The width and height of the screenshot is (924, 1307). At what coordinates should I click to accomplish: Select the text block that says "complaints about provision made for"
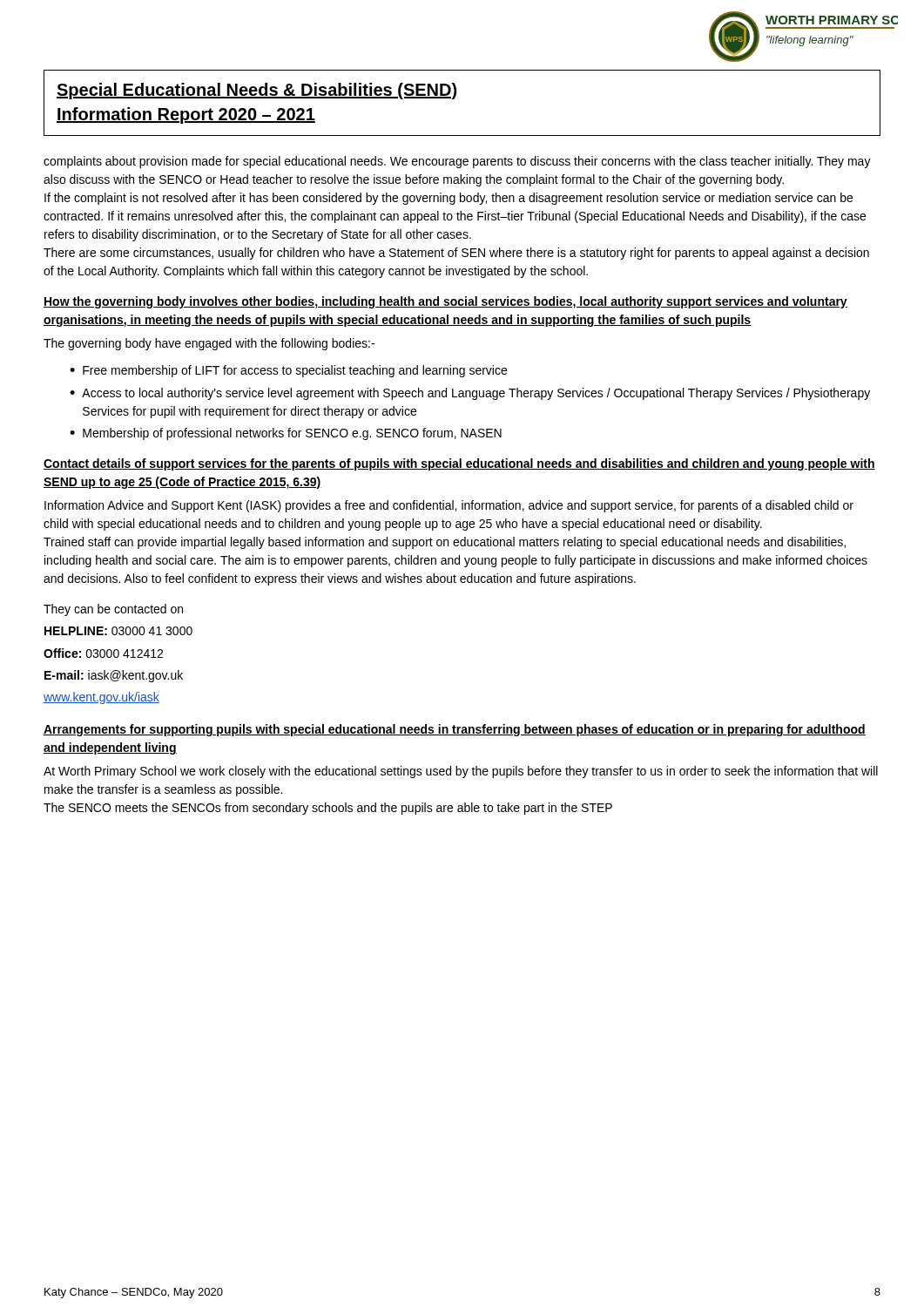[457, 216]
